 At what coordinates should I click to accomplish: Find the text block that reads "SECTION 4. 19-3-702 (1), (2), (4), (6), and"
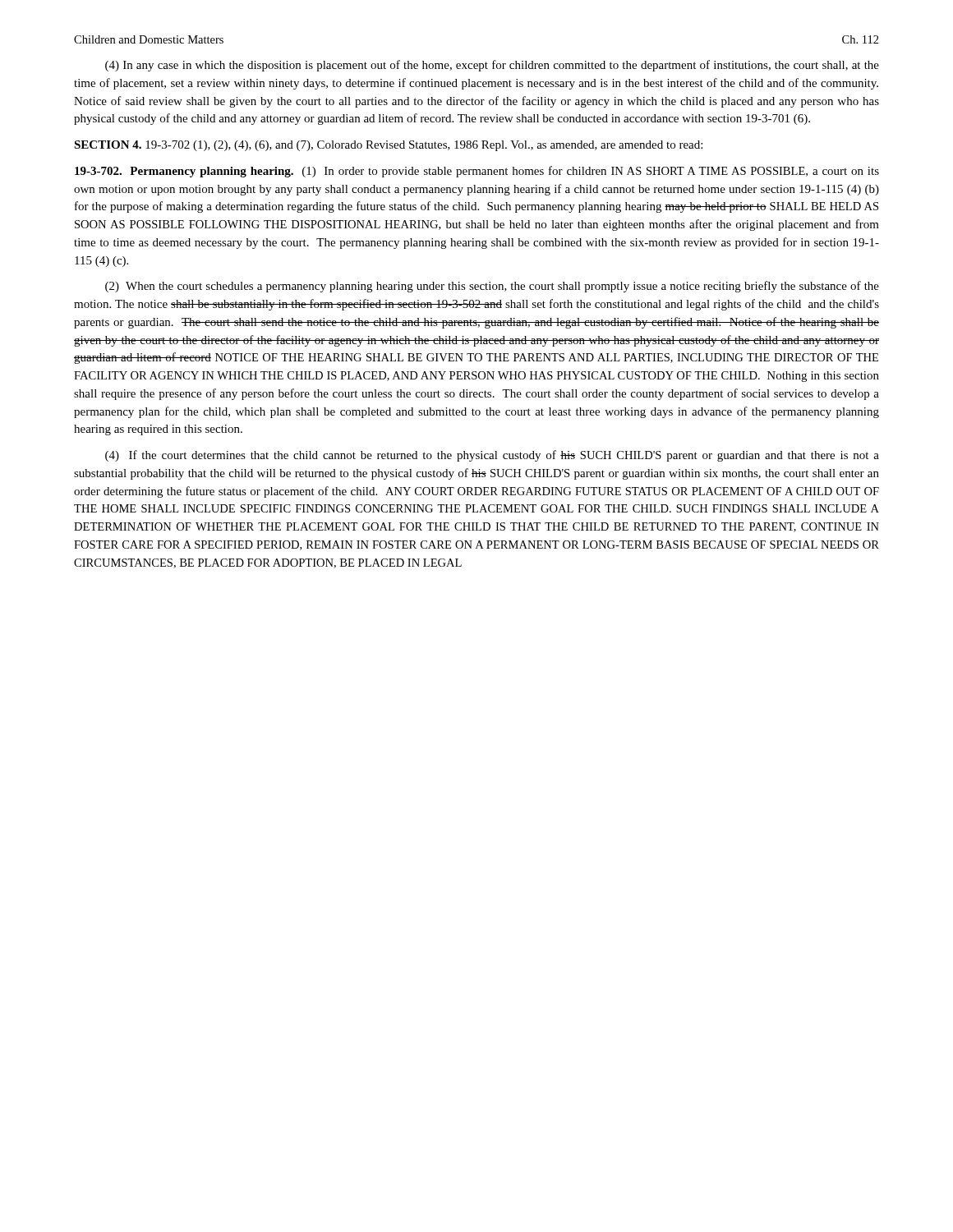[476, 145]
